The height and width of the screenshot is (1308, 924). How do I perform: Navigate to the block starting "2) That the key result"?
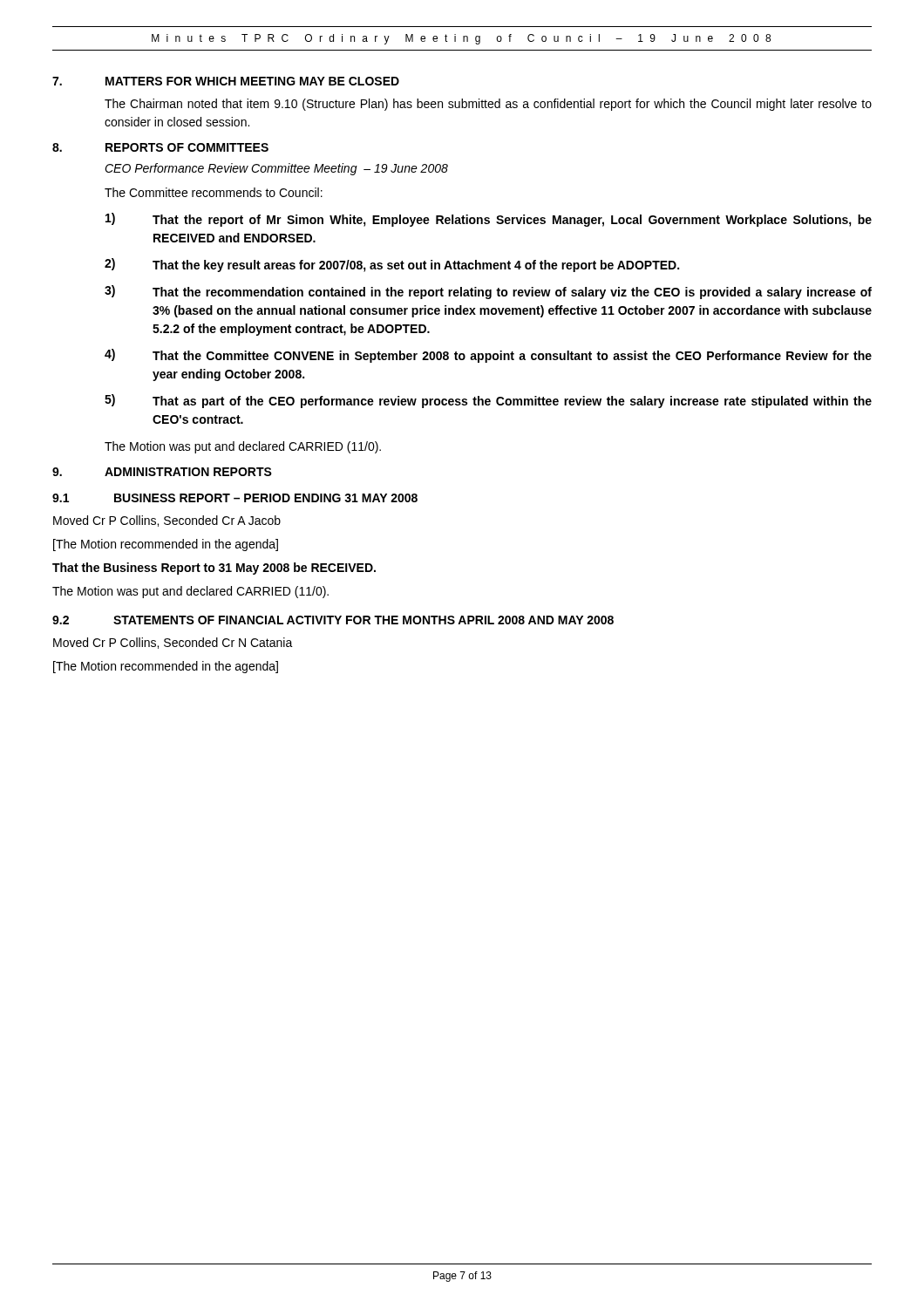[392, 266]
